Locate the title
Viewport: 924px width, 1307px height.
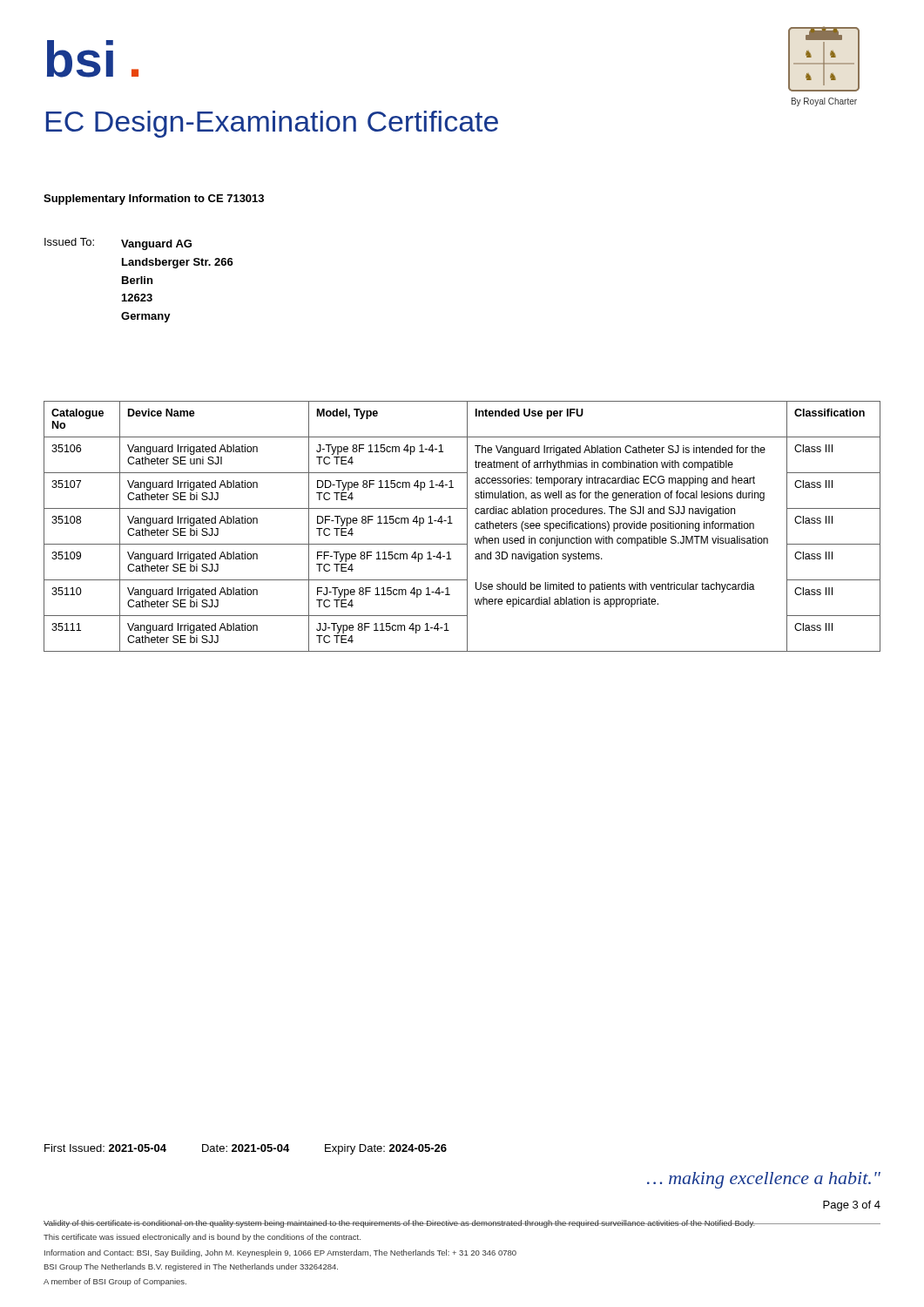271,121
